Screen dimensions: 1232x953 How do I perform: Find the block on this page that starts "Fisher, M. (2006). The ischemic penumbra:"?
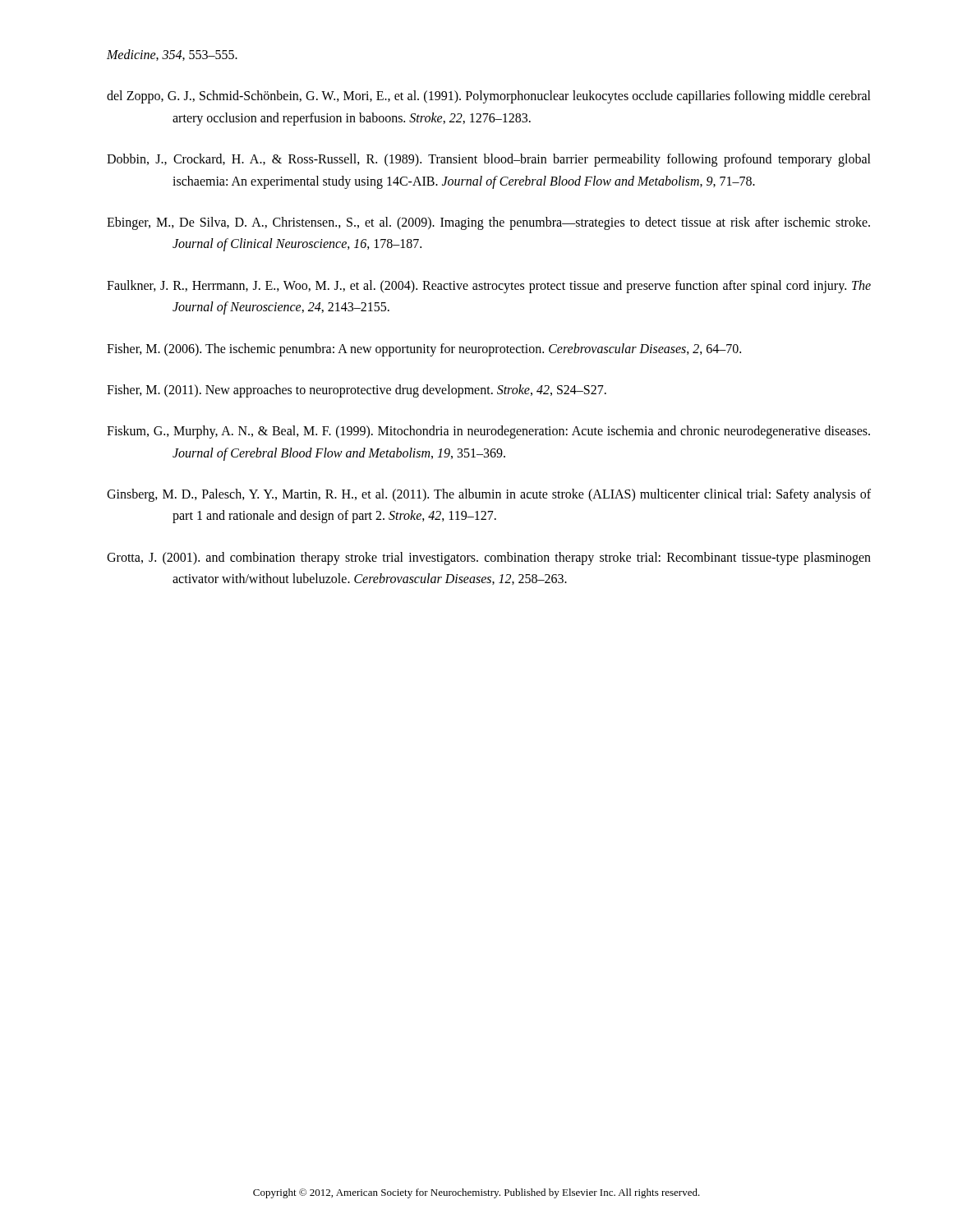[424, 348]
